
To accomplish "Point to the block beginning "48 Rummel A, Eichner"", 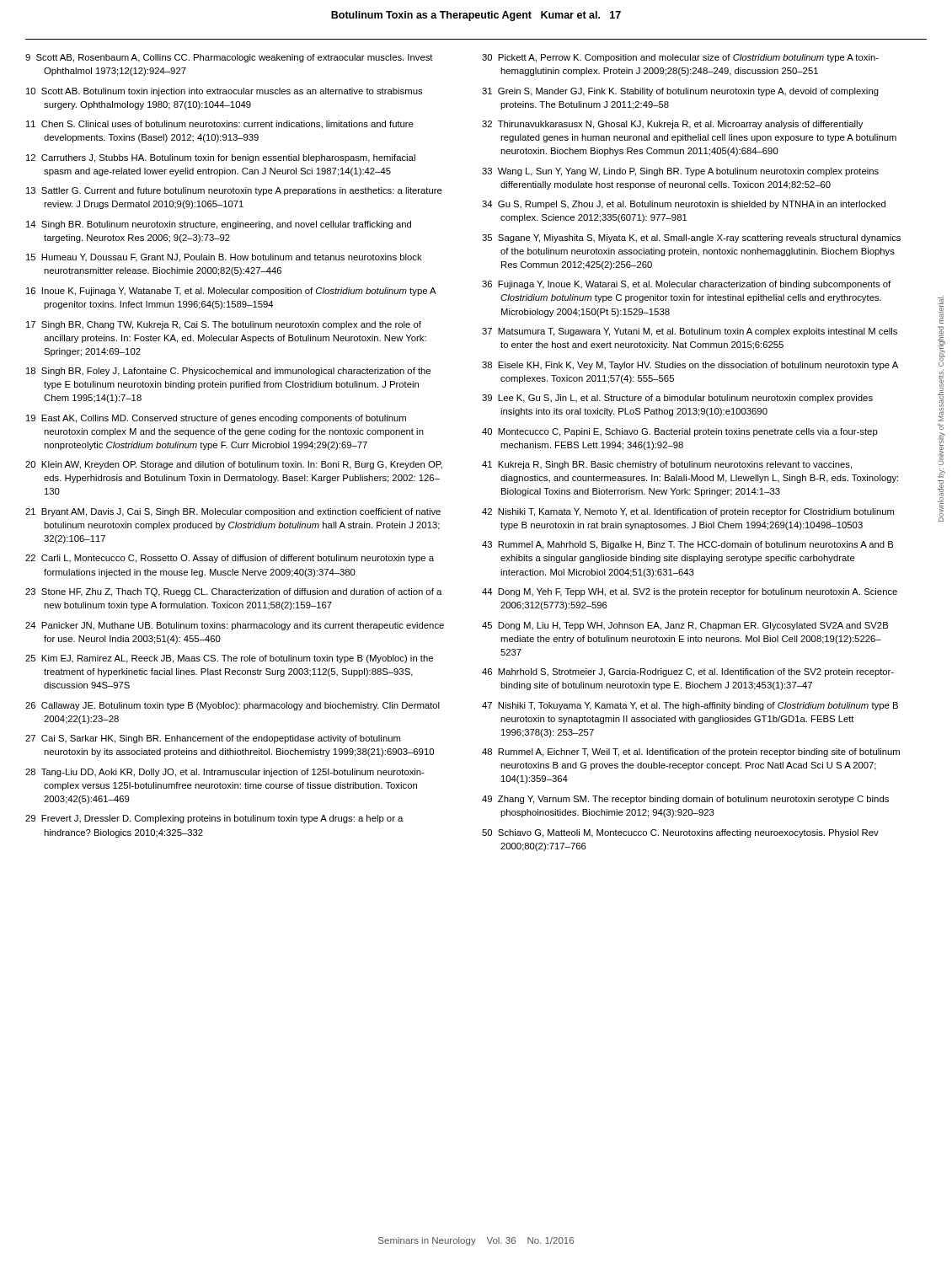I will click(691, 765).
